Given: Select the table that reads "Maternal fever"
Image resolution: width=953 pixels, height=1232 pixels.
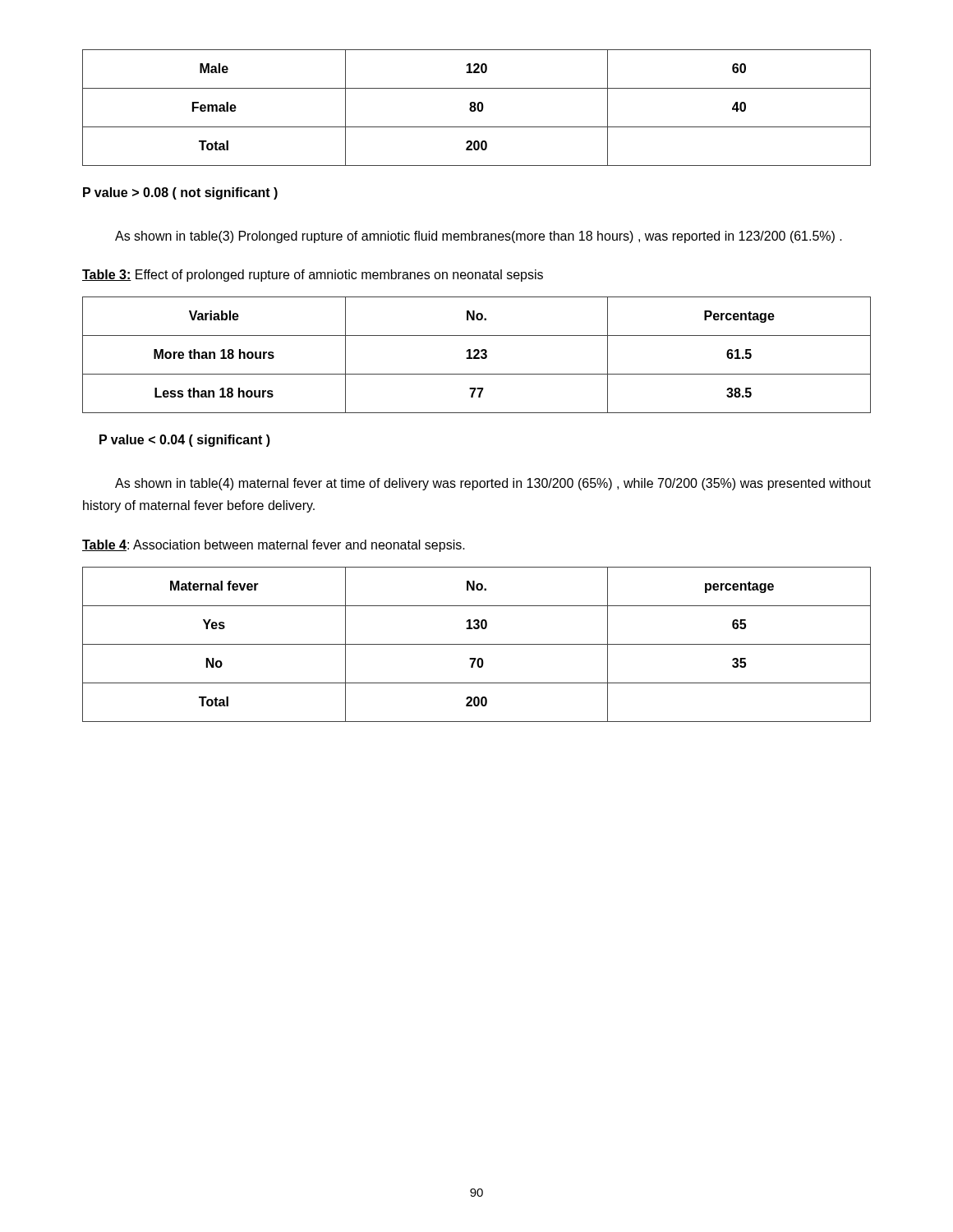Looking at the screenshot, I should pos(476,644).
